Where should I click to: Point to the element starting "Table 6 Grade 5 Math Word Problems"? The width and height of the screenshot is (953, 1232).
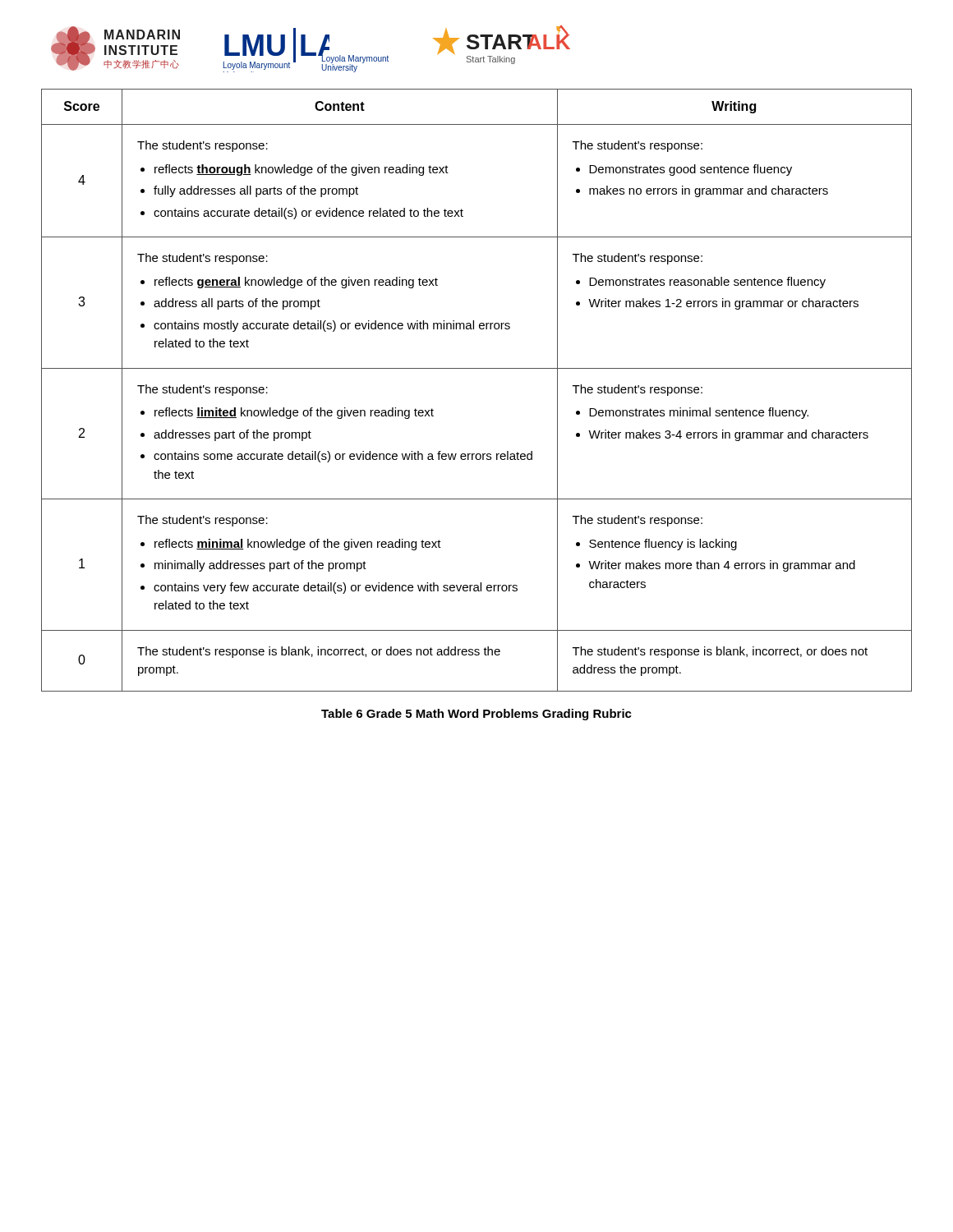click(x=476, y=713)
